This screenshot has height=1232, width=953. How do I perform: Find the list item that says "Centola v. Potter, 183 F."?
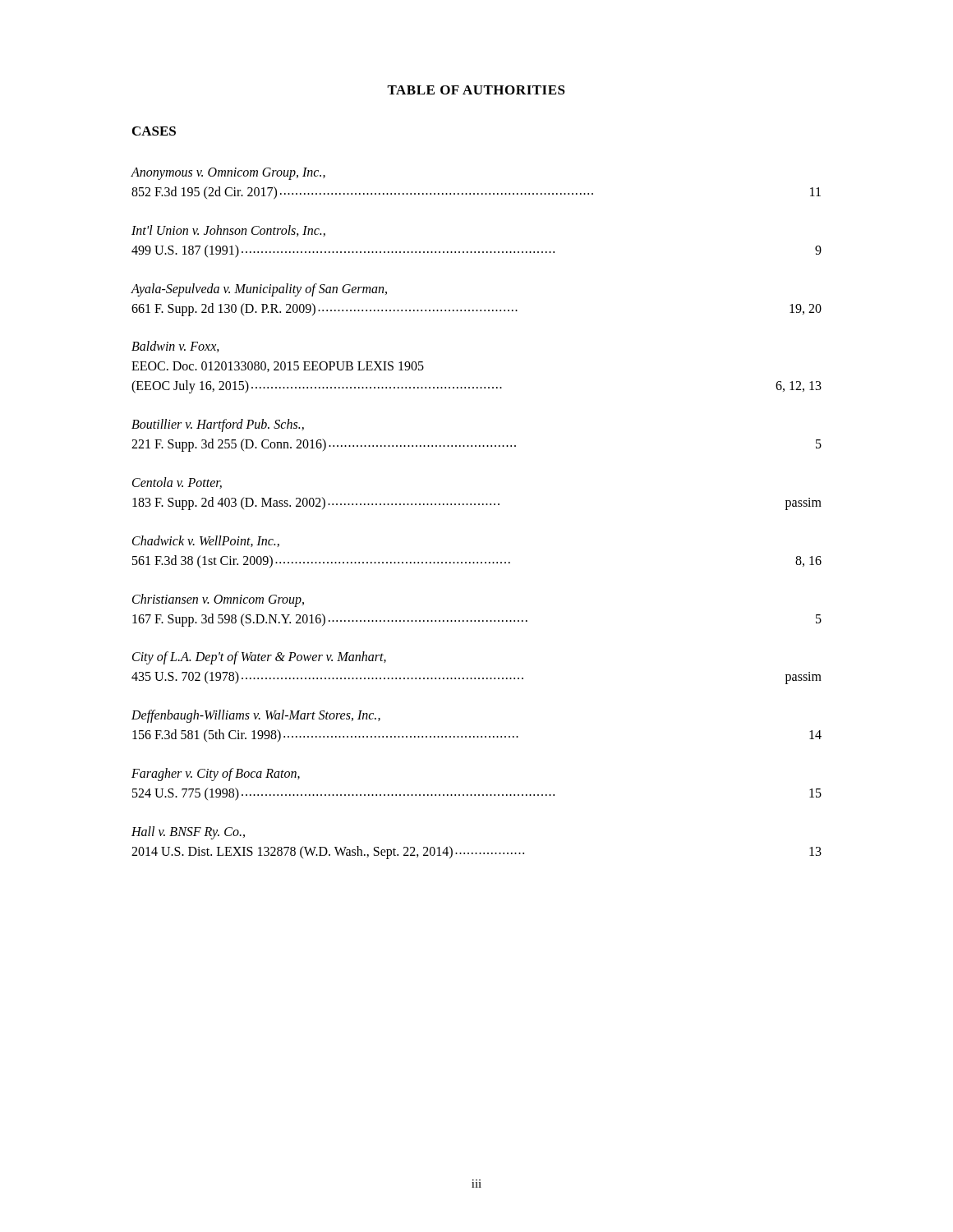tap(476, 493)
